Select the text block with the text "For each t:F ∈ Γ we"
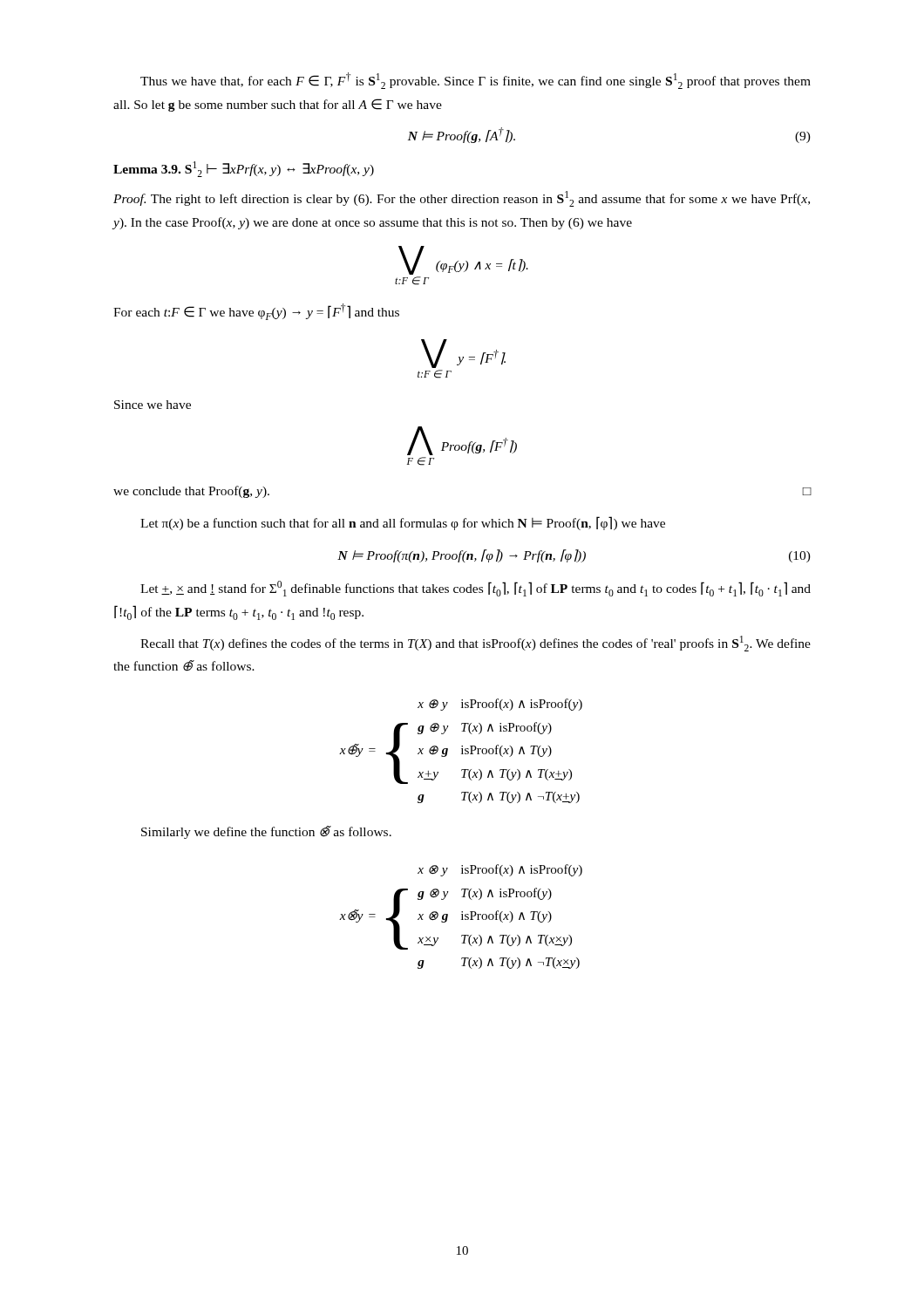Image resolution: width=924 pixels, height=1308 pixels. click(x=257, y=313)
